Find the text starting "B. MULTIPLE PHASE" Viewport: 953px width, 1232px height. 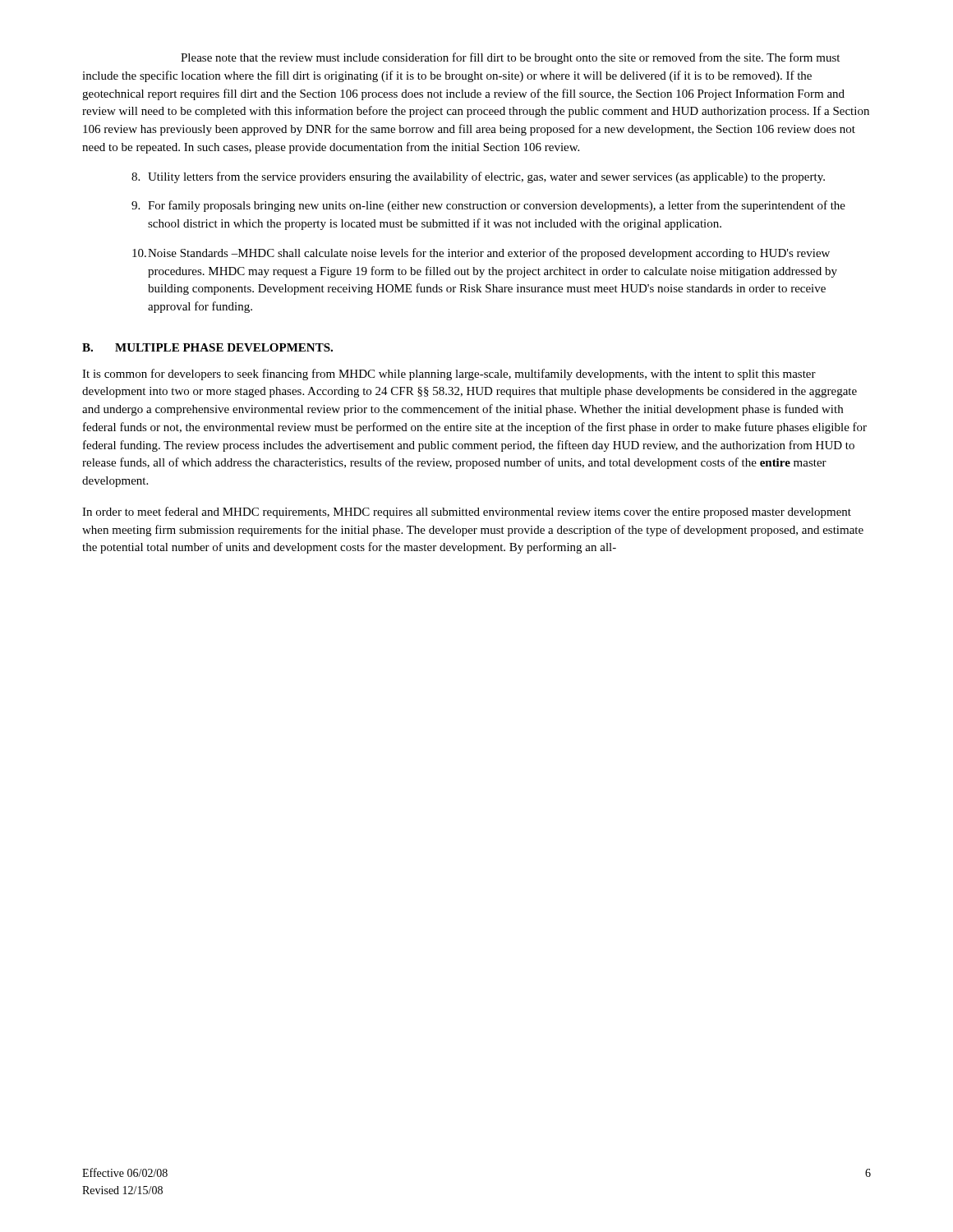click(208, 348)
